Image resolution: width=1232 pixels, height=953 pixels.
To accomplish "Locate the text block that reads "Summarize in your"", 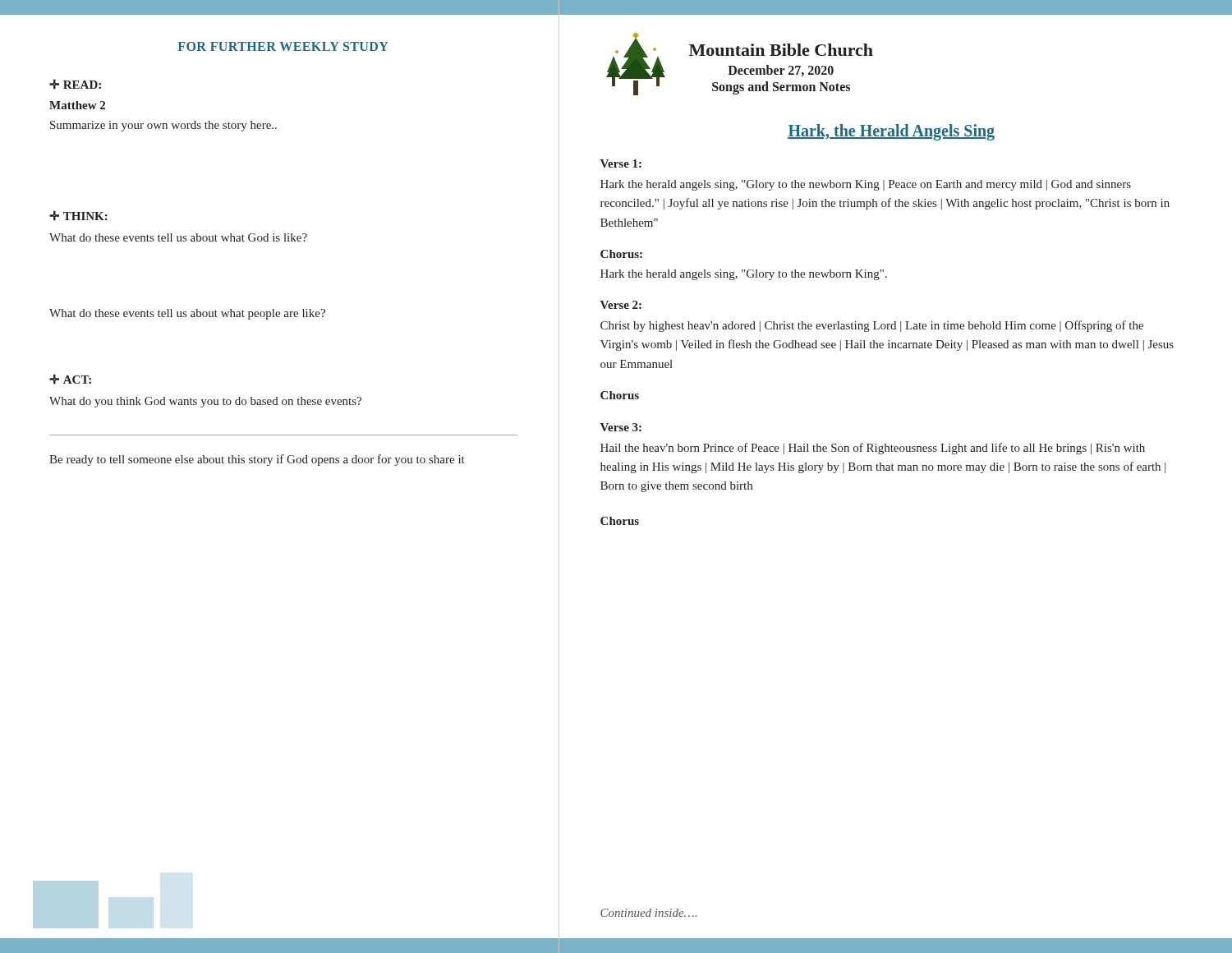I will [163, 125].
